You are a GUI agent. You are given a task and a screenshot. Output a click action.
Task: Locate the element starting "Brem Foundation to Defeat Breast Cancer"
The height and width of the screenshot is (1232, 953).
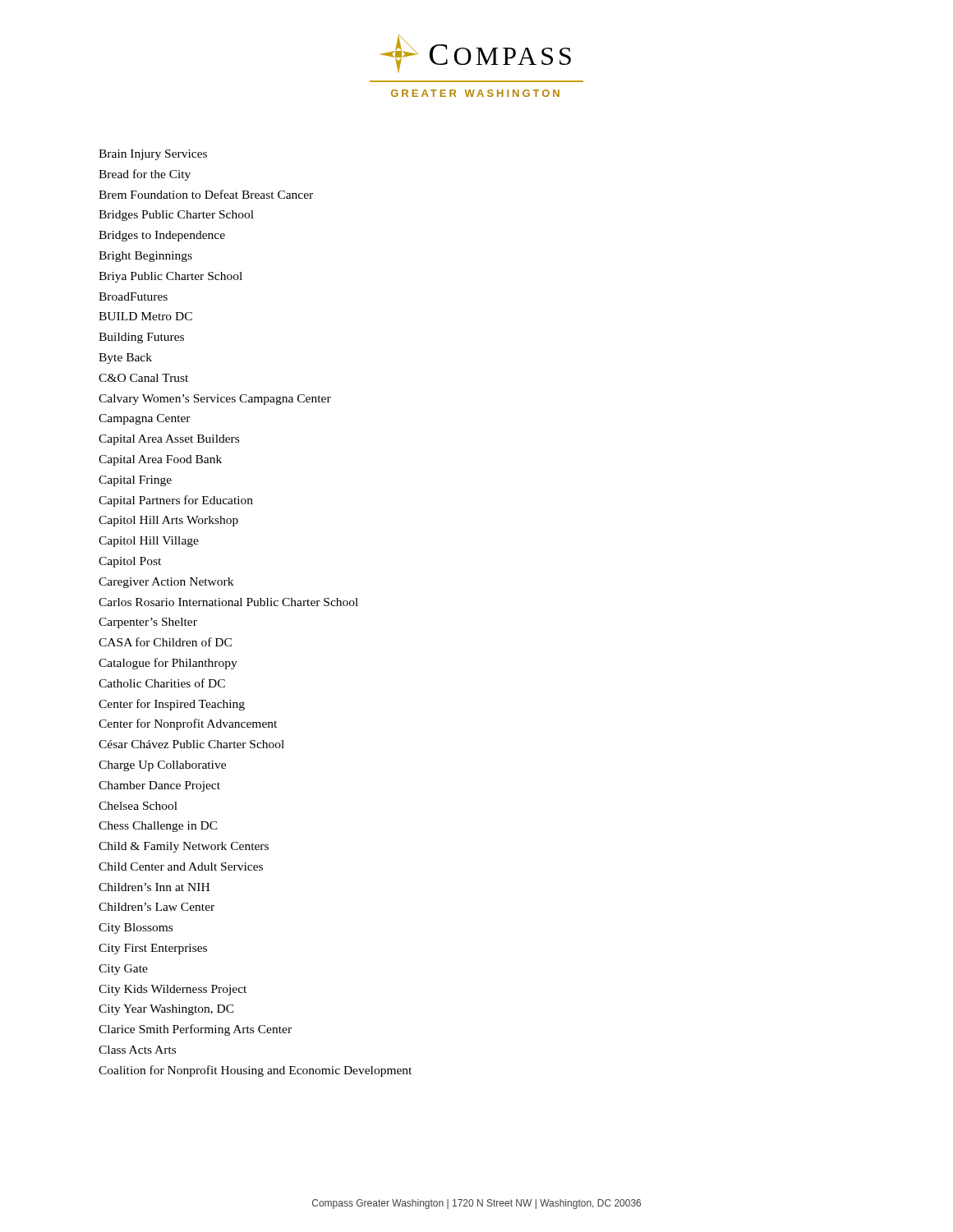206,194
